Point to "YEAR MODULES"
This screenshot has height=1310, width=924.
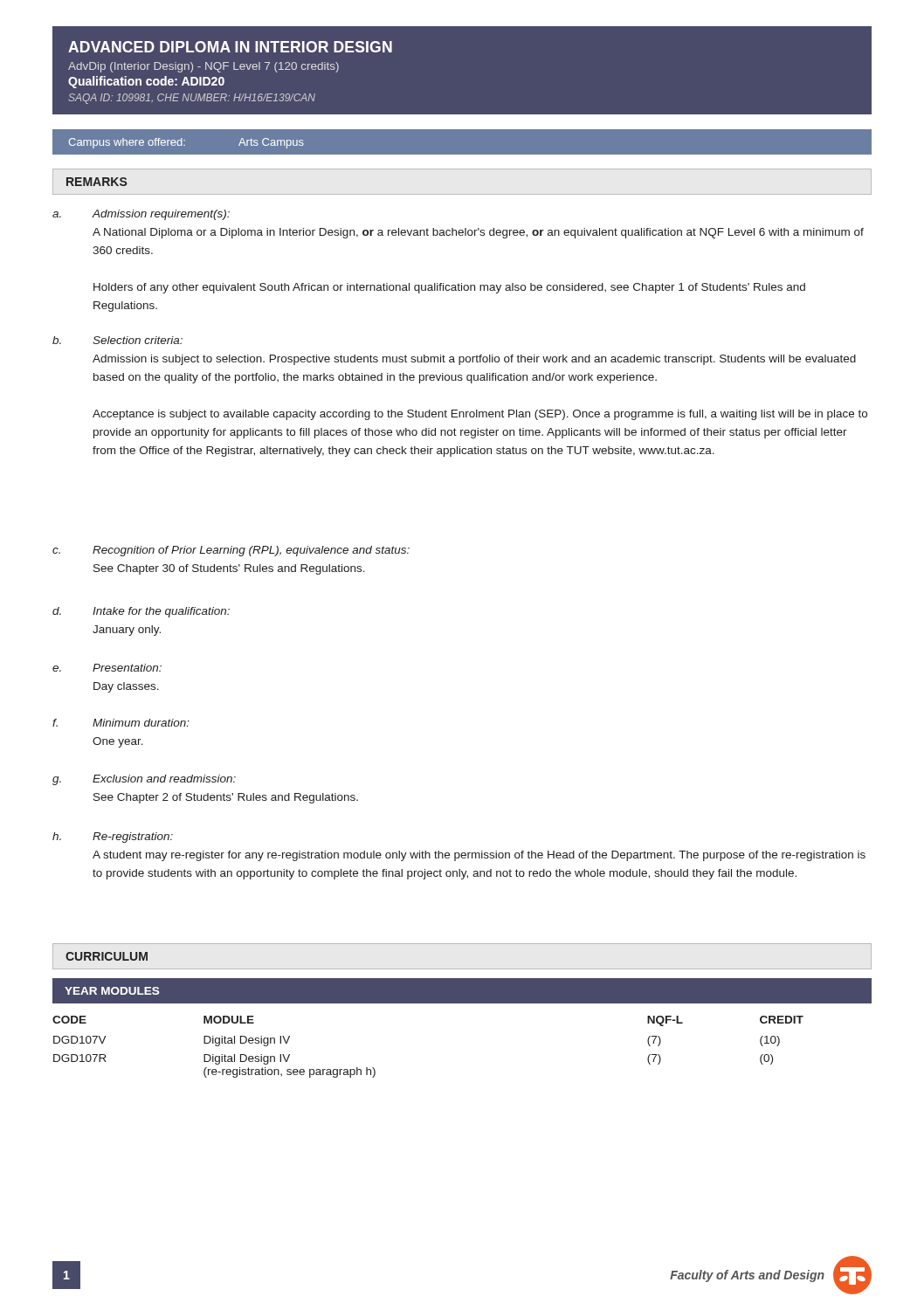(x=112, y=991)
